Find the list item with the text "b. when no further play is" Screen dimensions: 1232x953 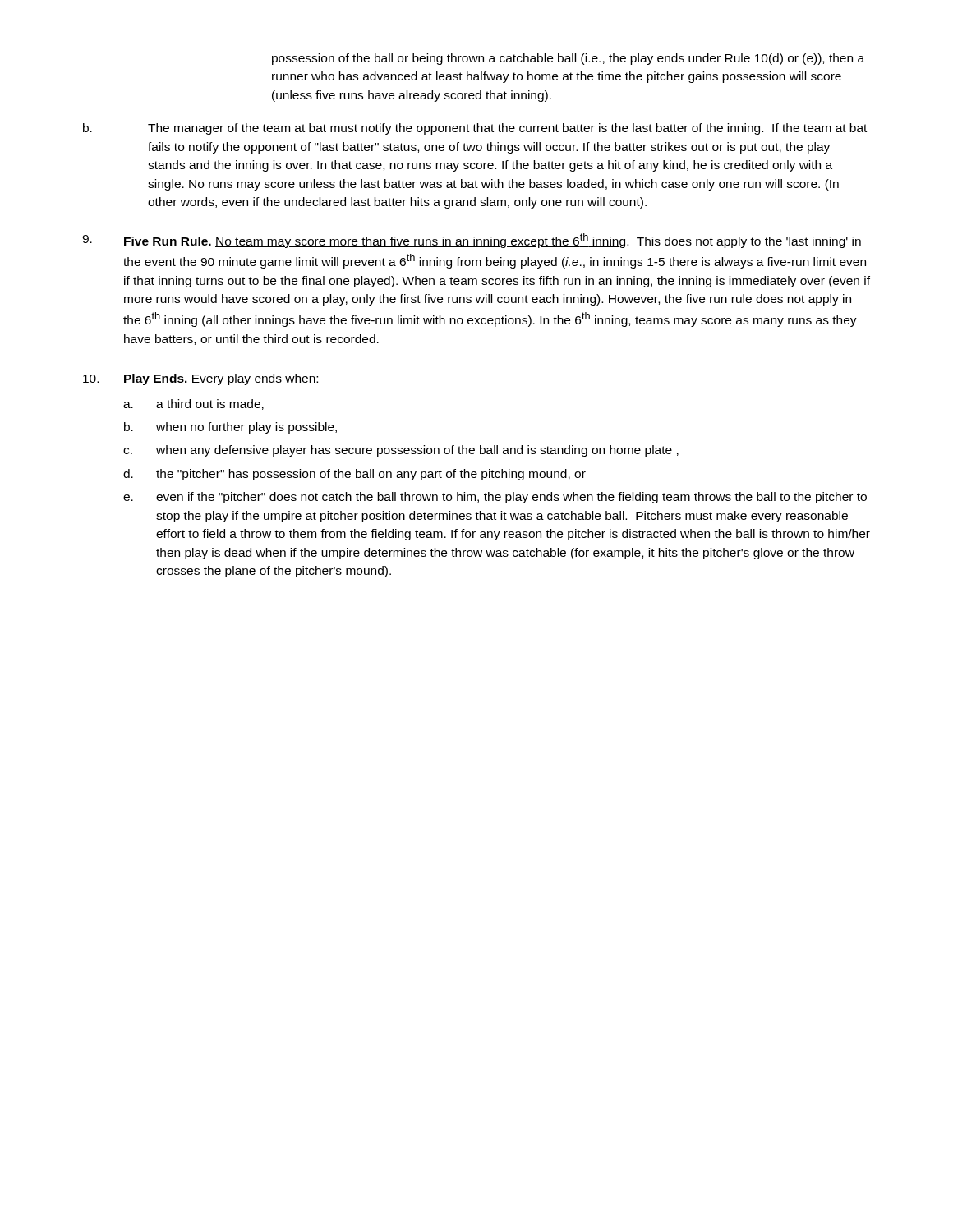[230, 428]
